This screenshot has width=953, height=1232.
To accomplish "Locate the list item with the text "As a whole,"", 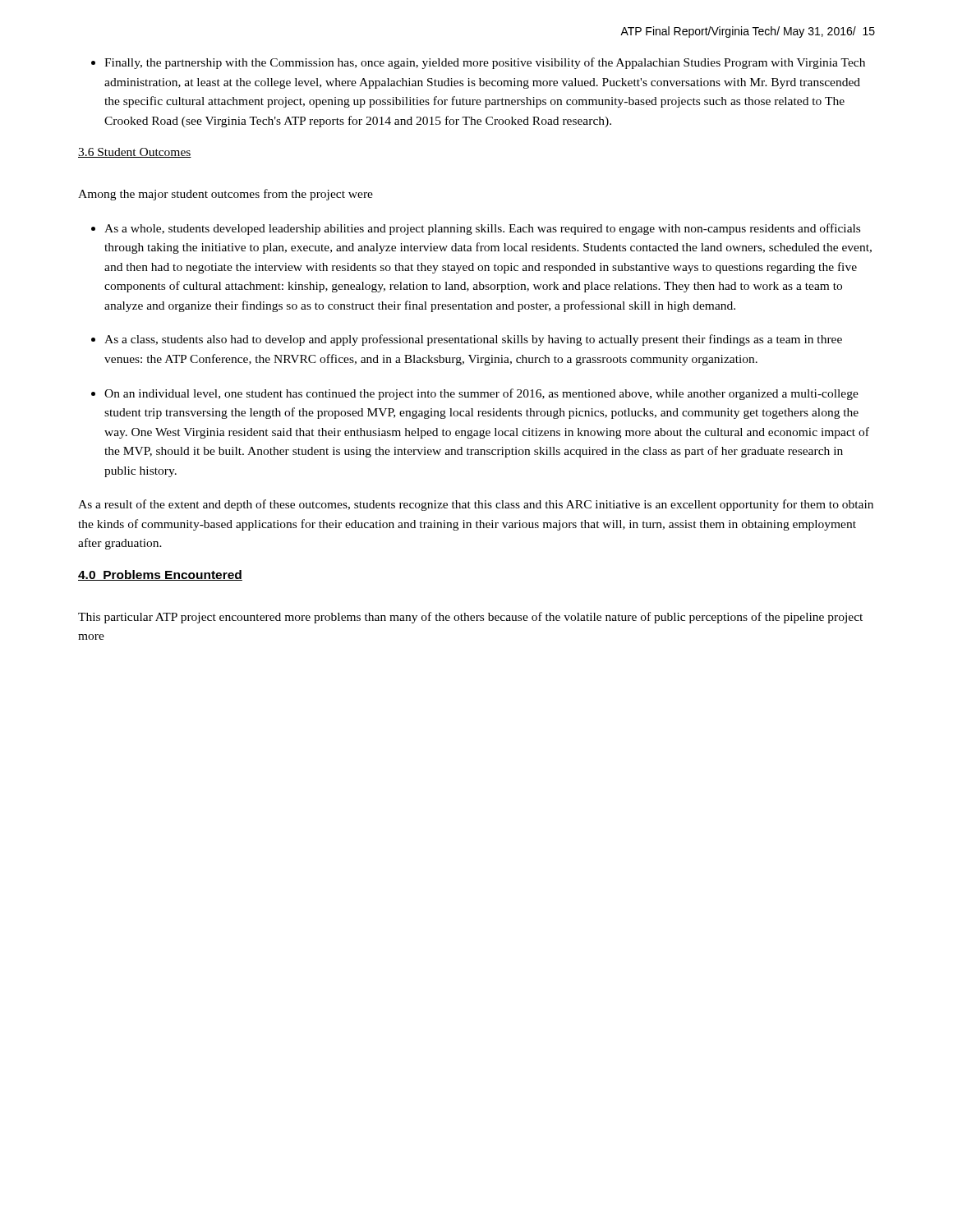I will click(488, 266).
